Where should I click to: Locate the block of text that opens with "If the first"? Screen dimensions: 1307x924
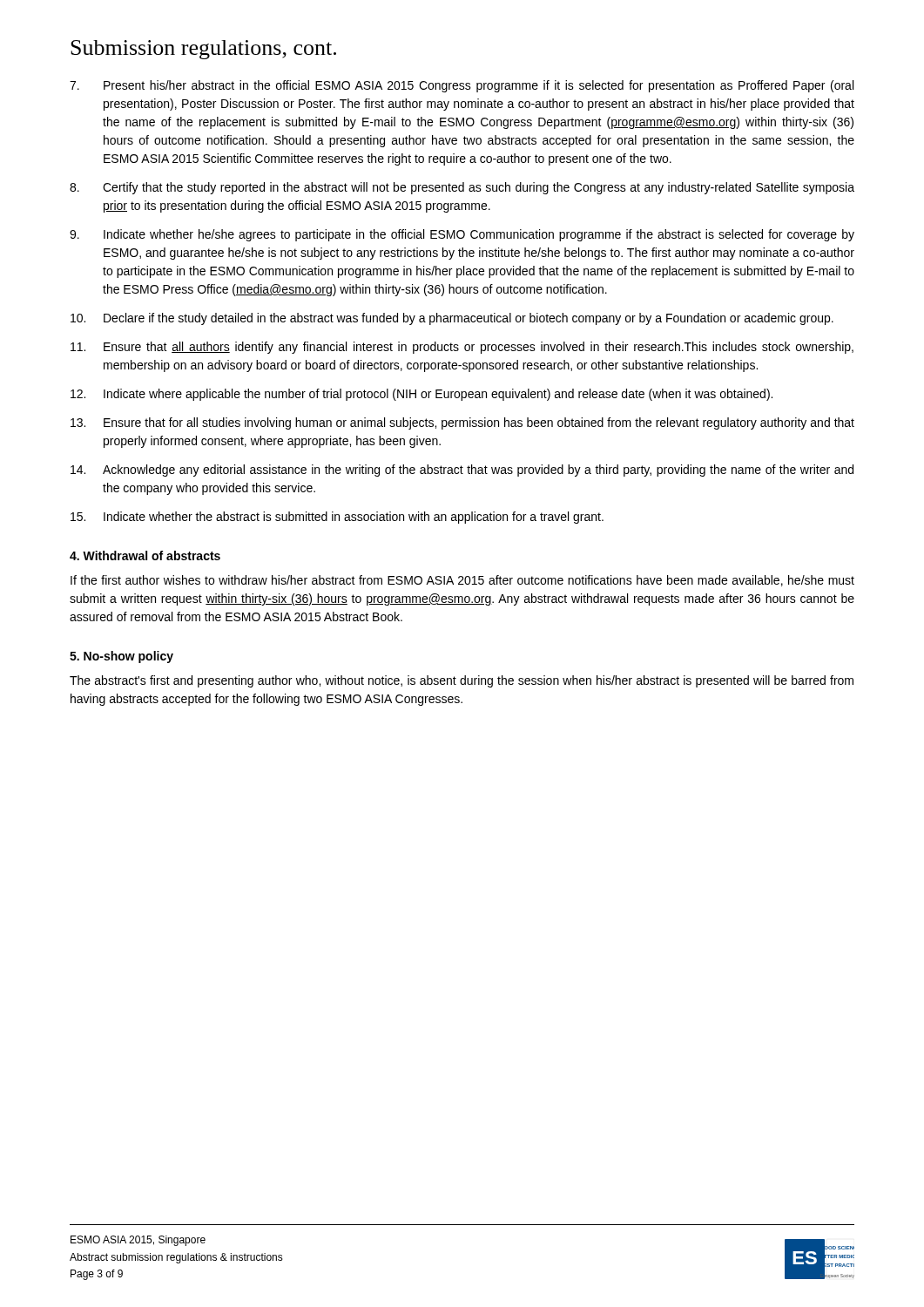pos(462,599)
